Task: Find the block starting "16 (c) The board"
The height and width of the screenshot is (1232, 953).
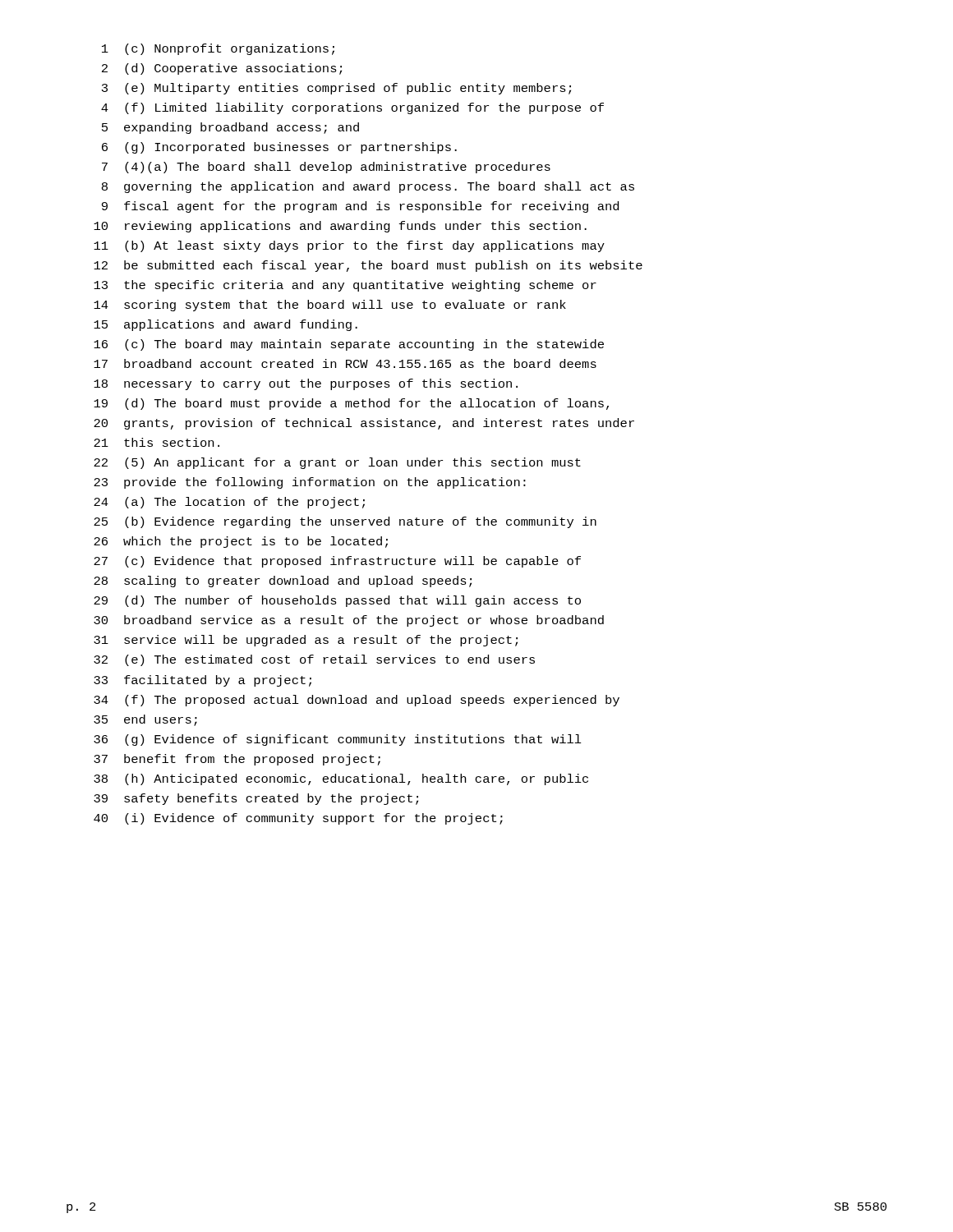Action: (476, 345)
